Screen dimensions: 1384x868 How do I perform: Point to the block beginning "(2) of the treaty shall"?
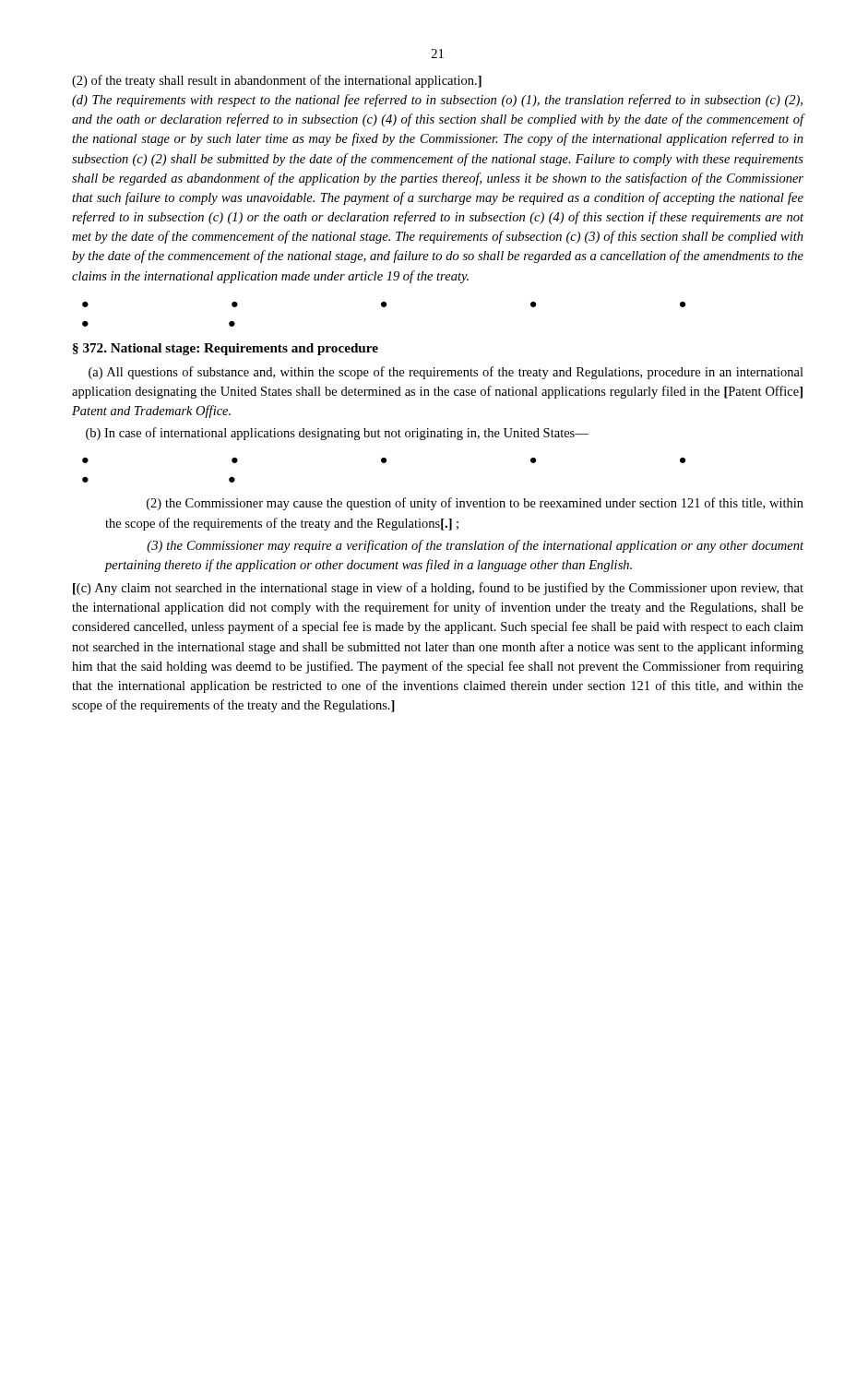pyautogui.click(x=438, y=81)
